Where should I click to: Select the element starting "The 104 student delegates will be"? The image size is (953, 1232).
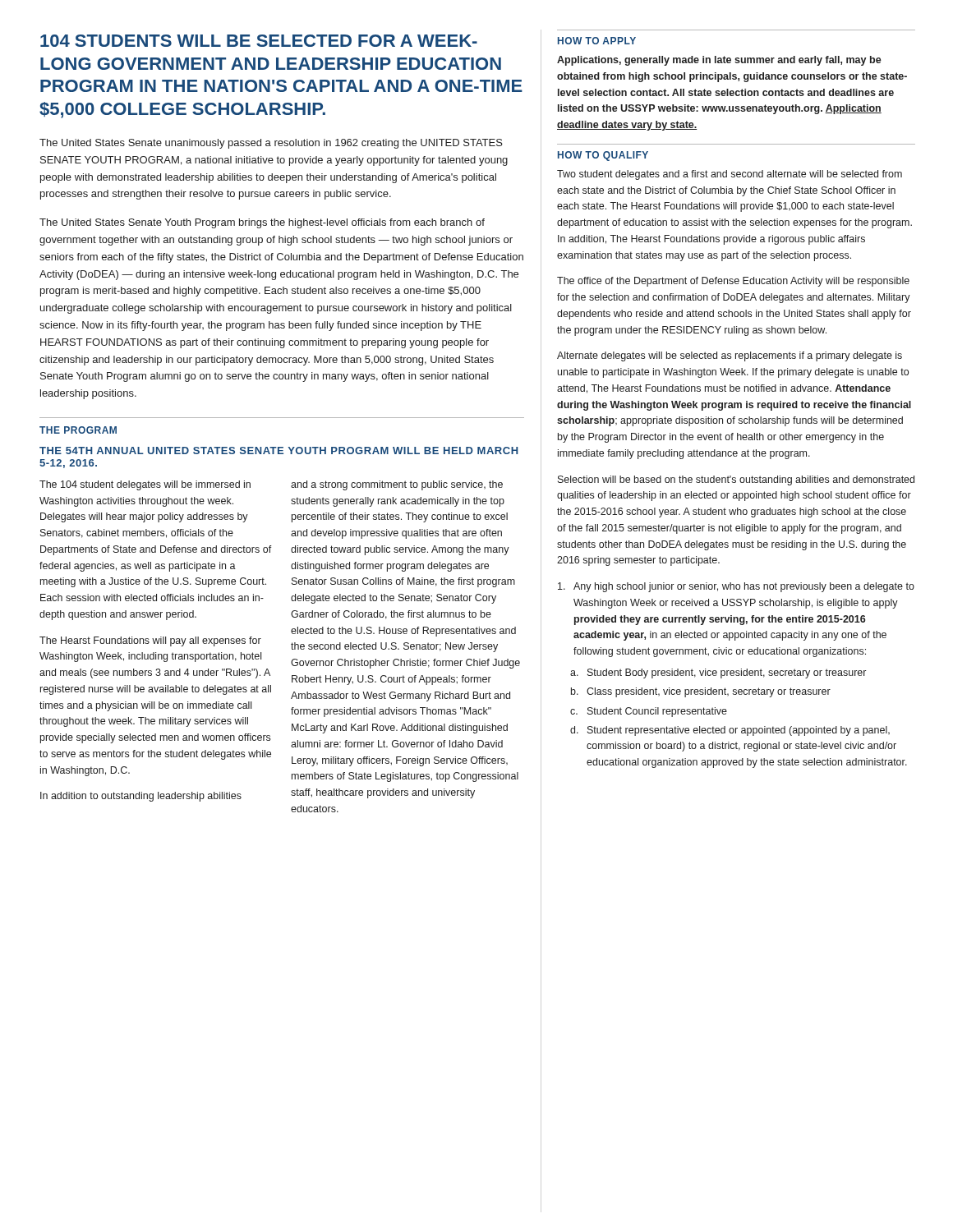click(x=156, y=628)
